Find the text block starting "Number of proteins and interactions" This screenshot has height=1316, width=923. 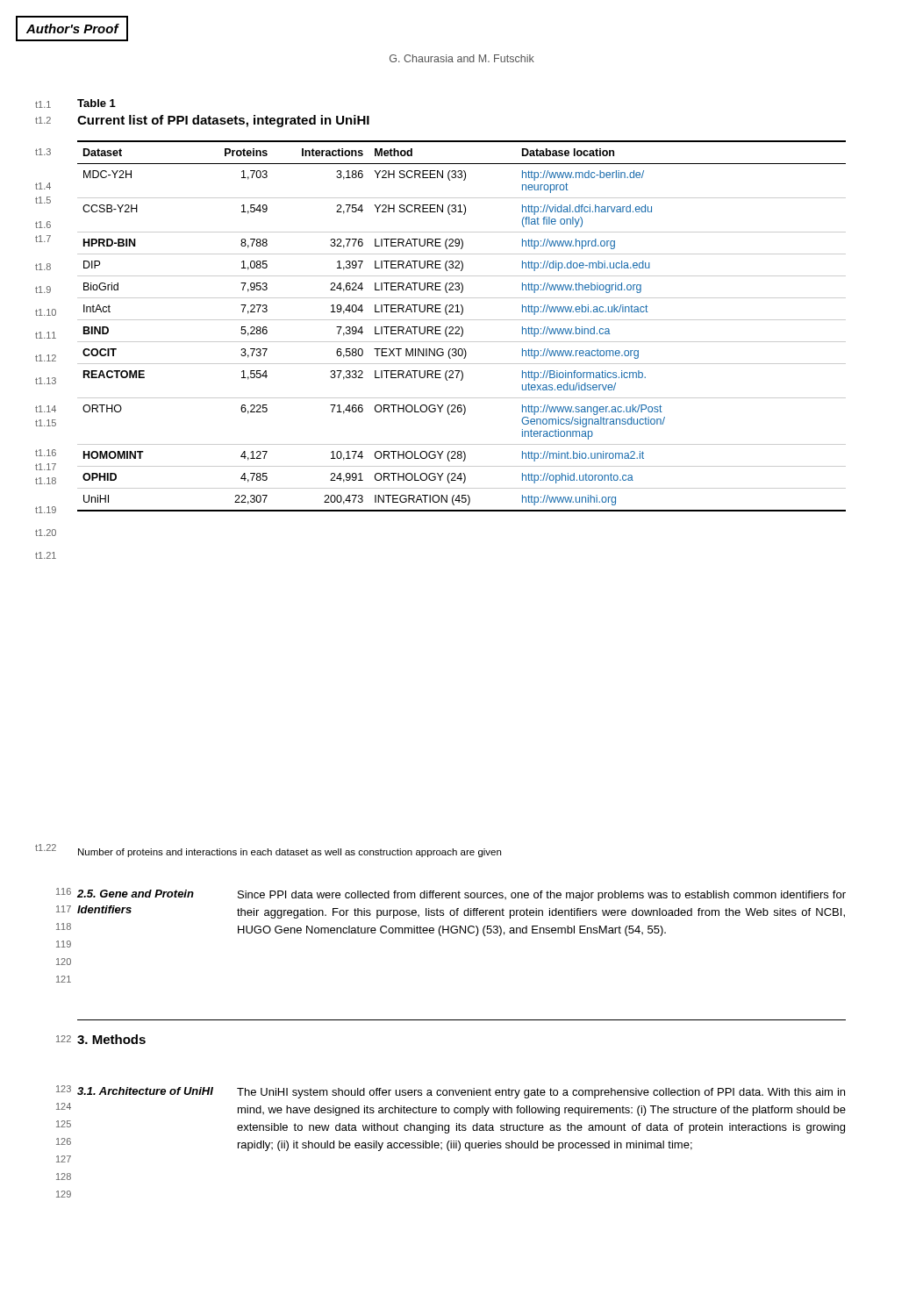click(x=290, y=852)
